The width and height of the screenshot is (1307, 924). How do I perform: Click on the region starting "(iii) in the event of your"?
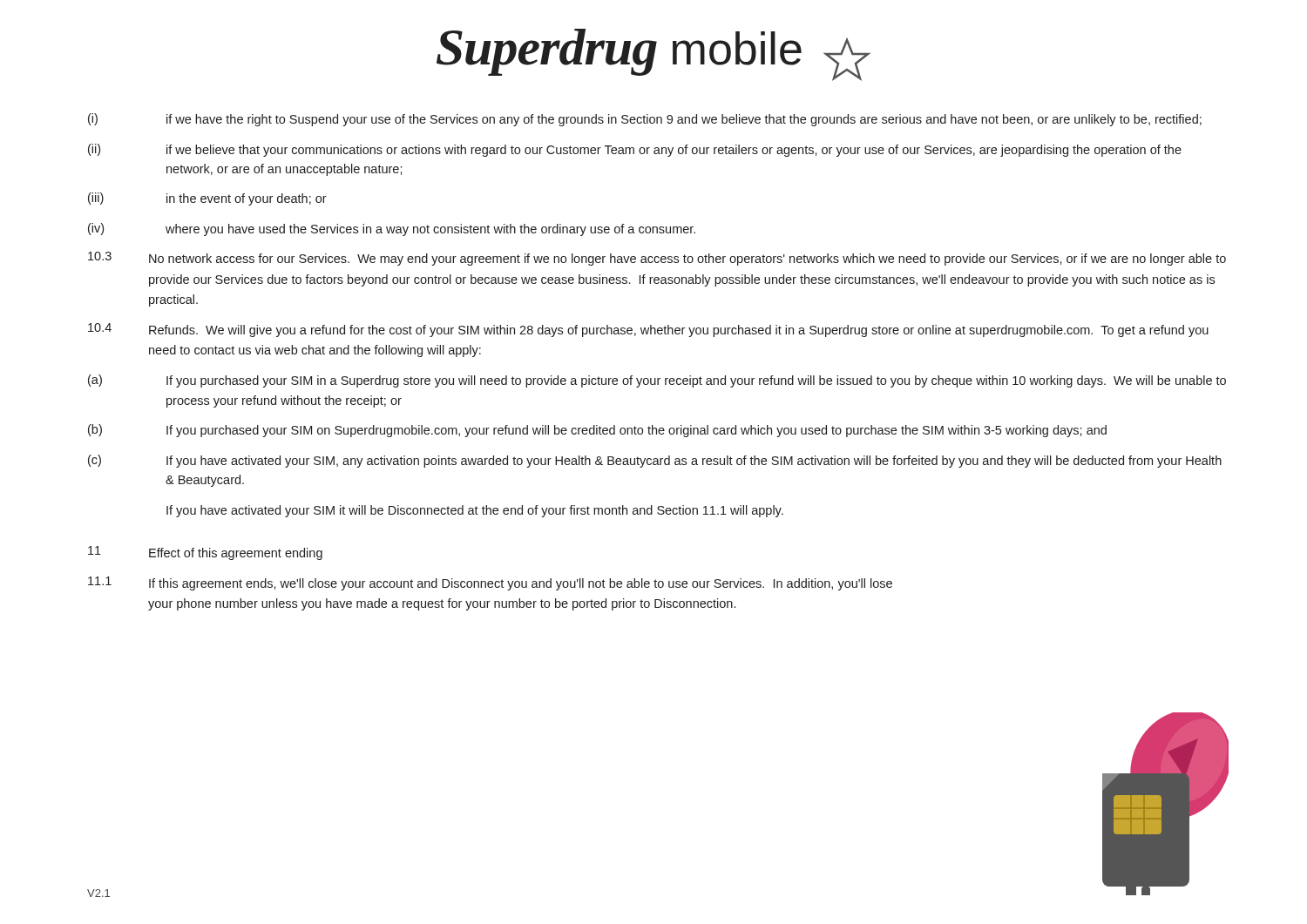[207, 199]
